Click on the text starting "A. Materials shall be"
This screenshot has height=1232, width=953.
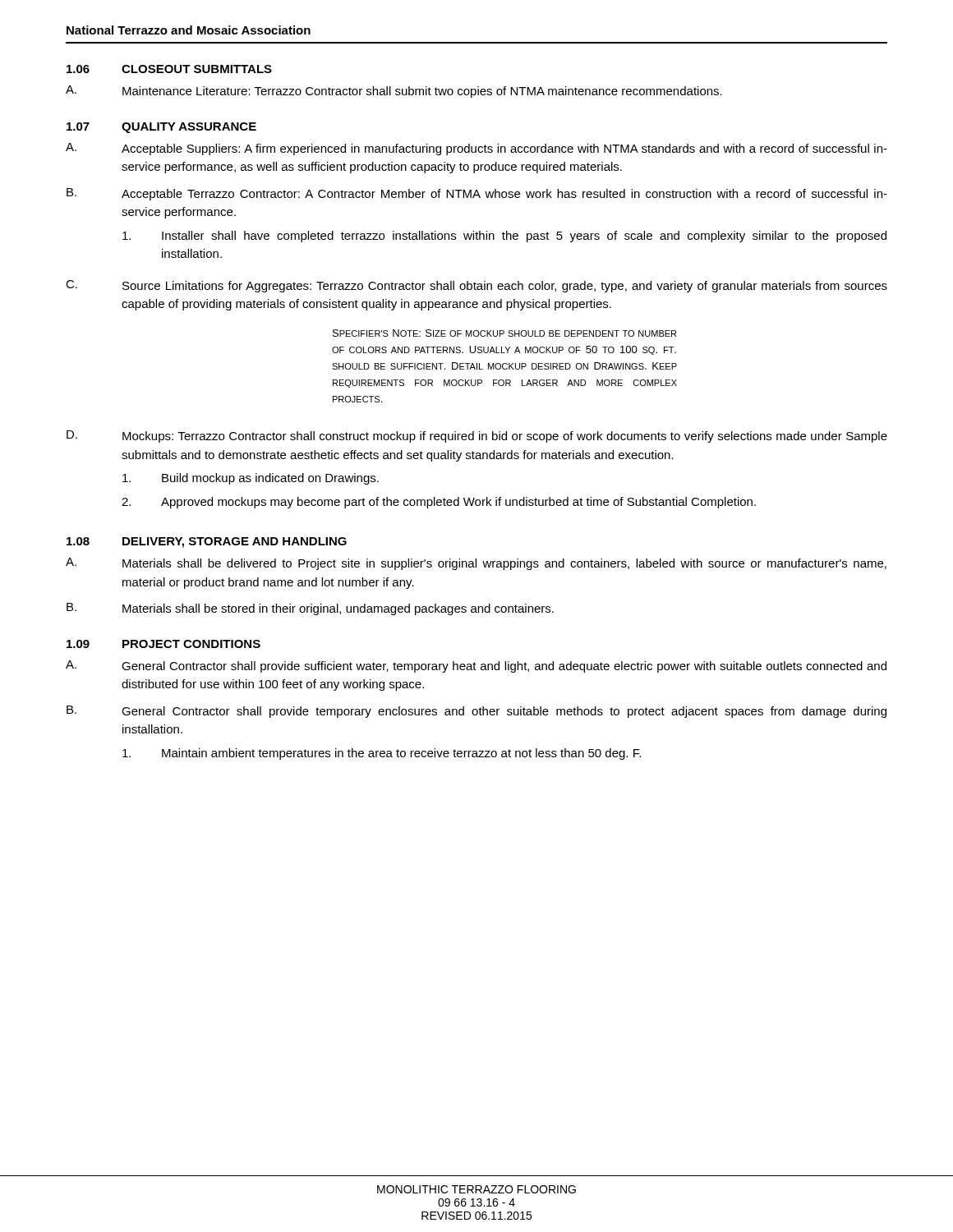[476, 573]
